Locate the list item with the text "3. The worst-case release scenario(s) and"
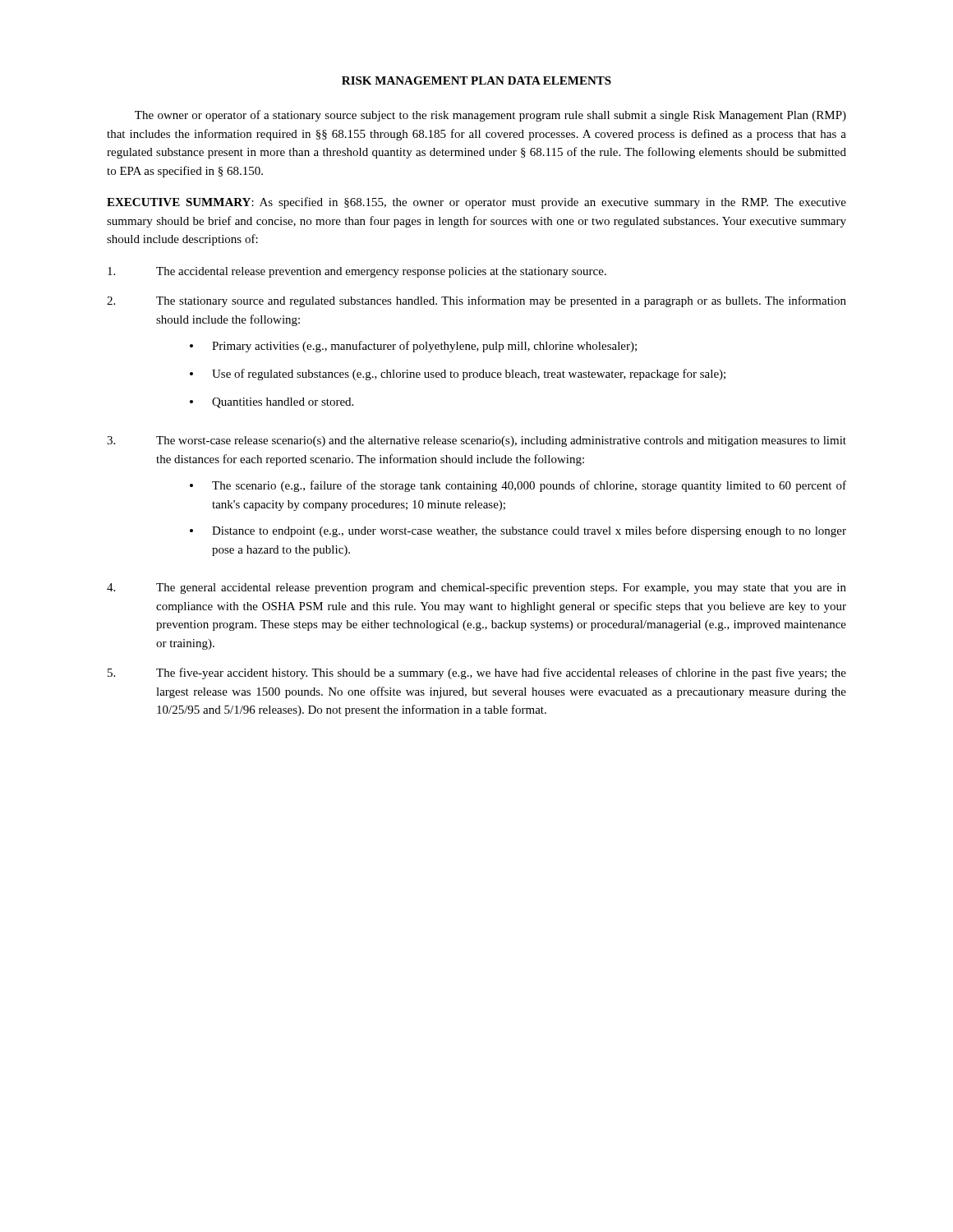Image resolution: width=953 pixels, height=1232 pixels. click(476, 499)
